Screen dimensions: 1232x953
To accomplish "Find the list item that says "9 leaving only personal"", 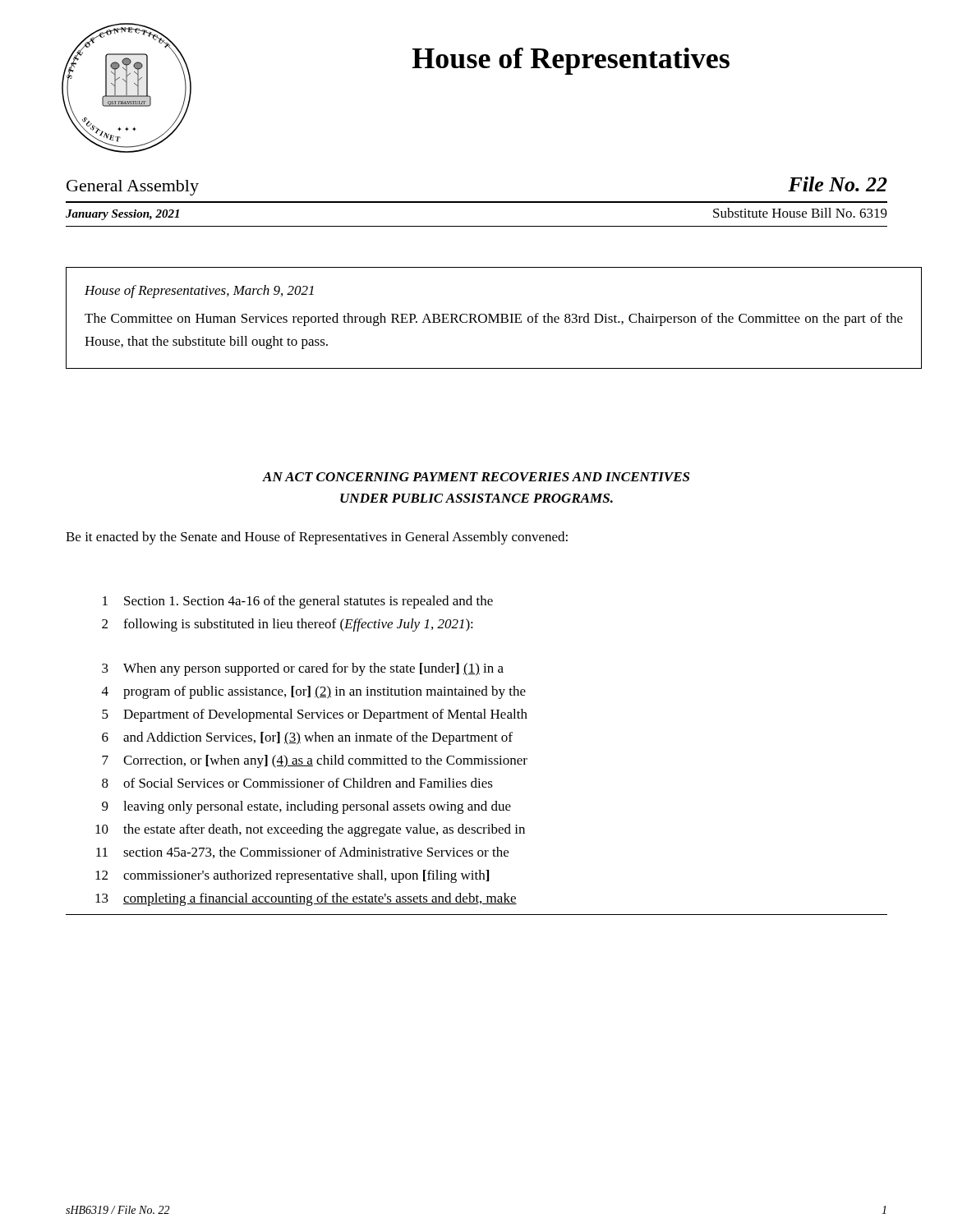I will click(476, 807).
